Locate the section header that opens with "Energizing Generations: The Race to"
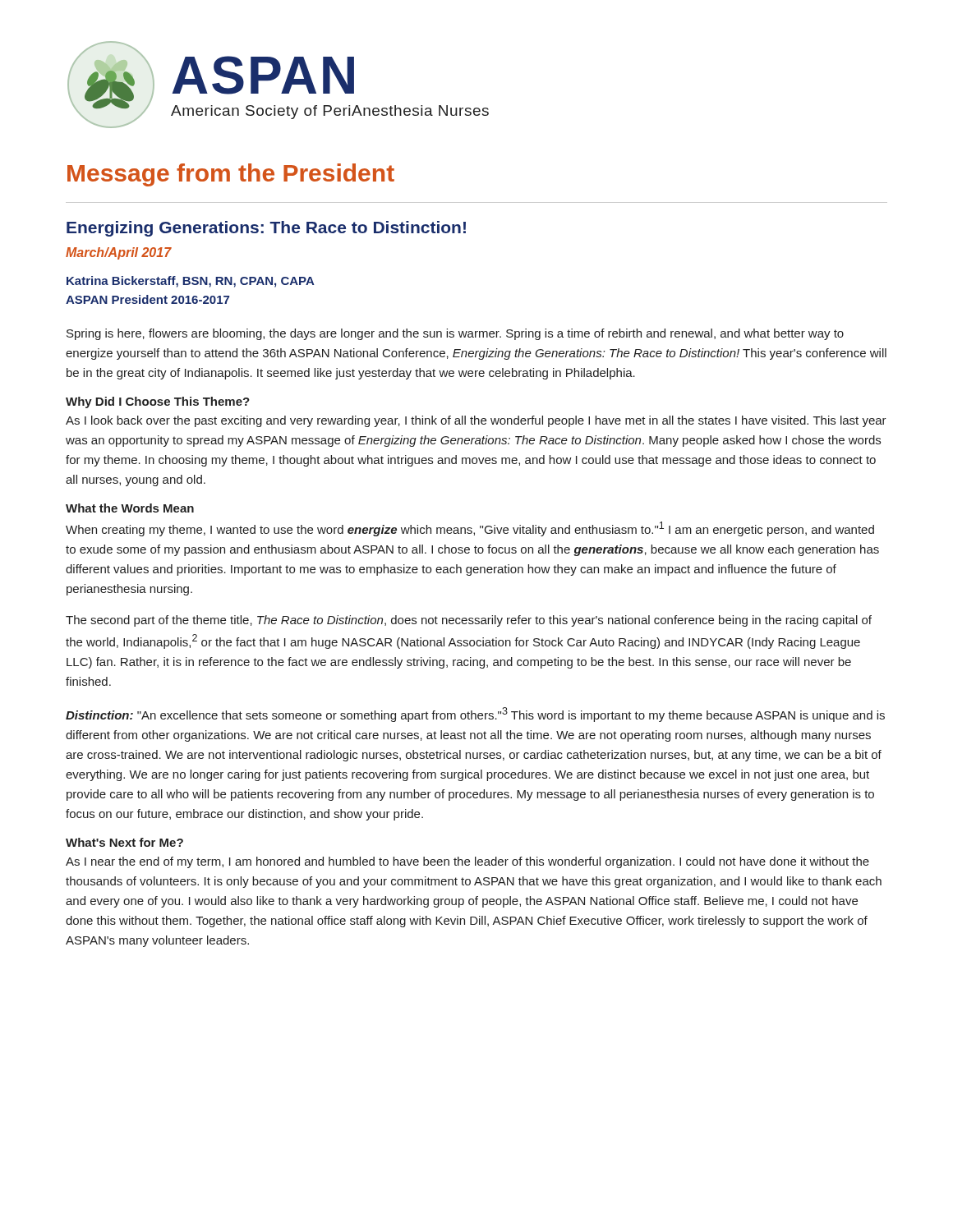Viewport: 953px width, 1232px height. [267, 227]
